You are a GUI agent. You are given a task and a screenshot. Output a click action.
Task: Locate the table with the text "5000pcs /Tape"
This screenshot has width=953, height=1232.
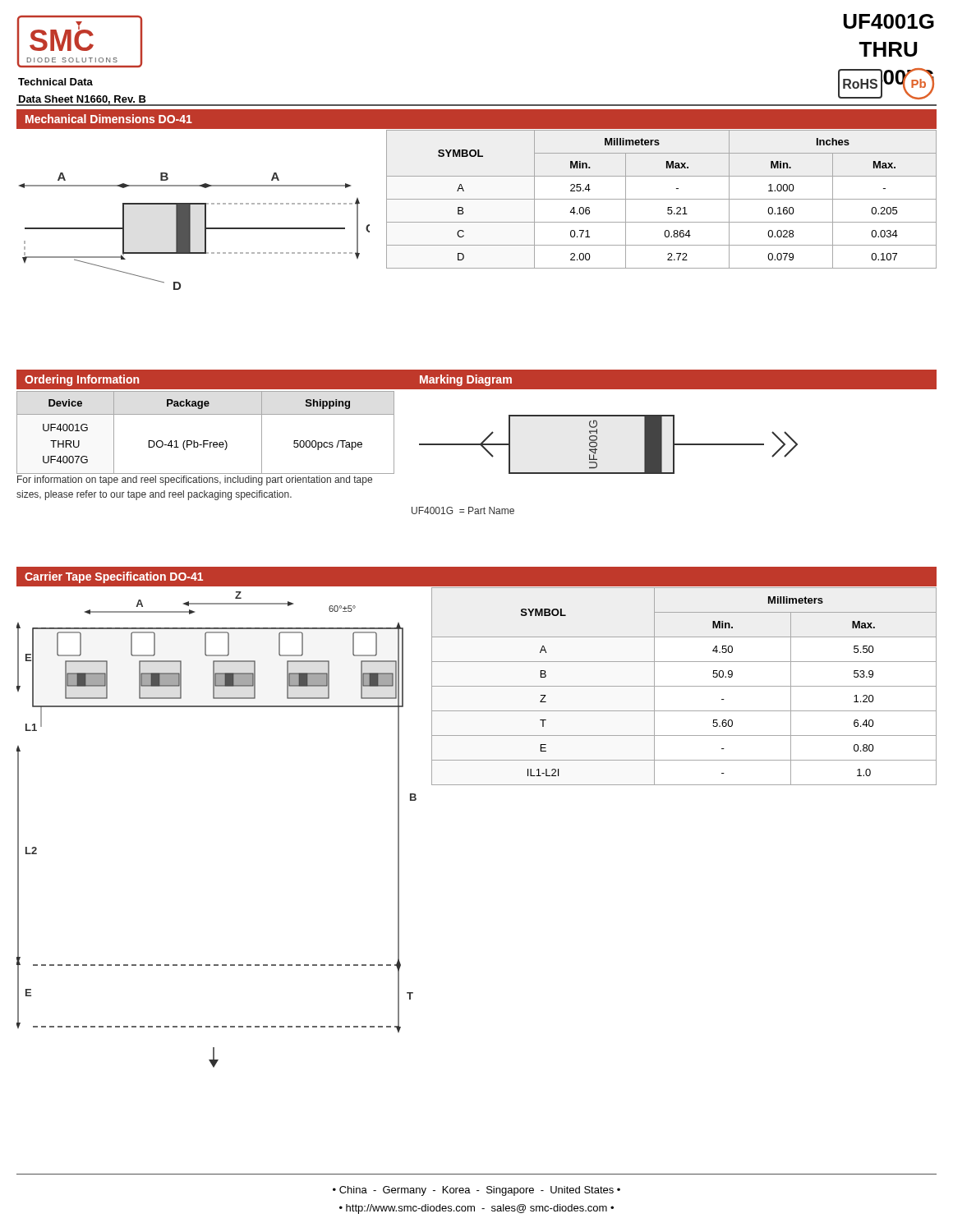point(205,432)
